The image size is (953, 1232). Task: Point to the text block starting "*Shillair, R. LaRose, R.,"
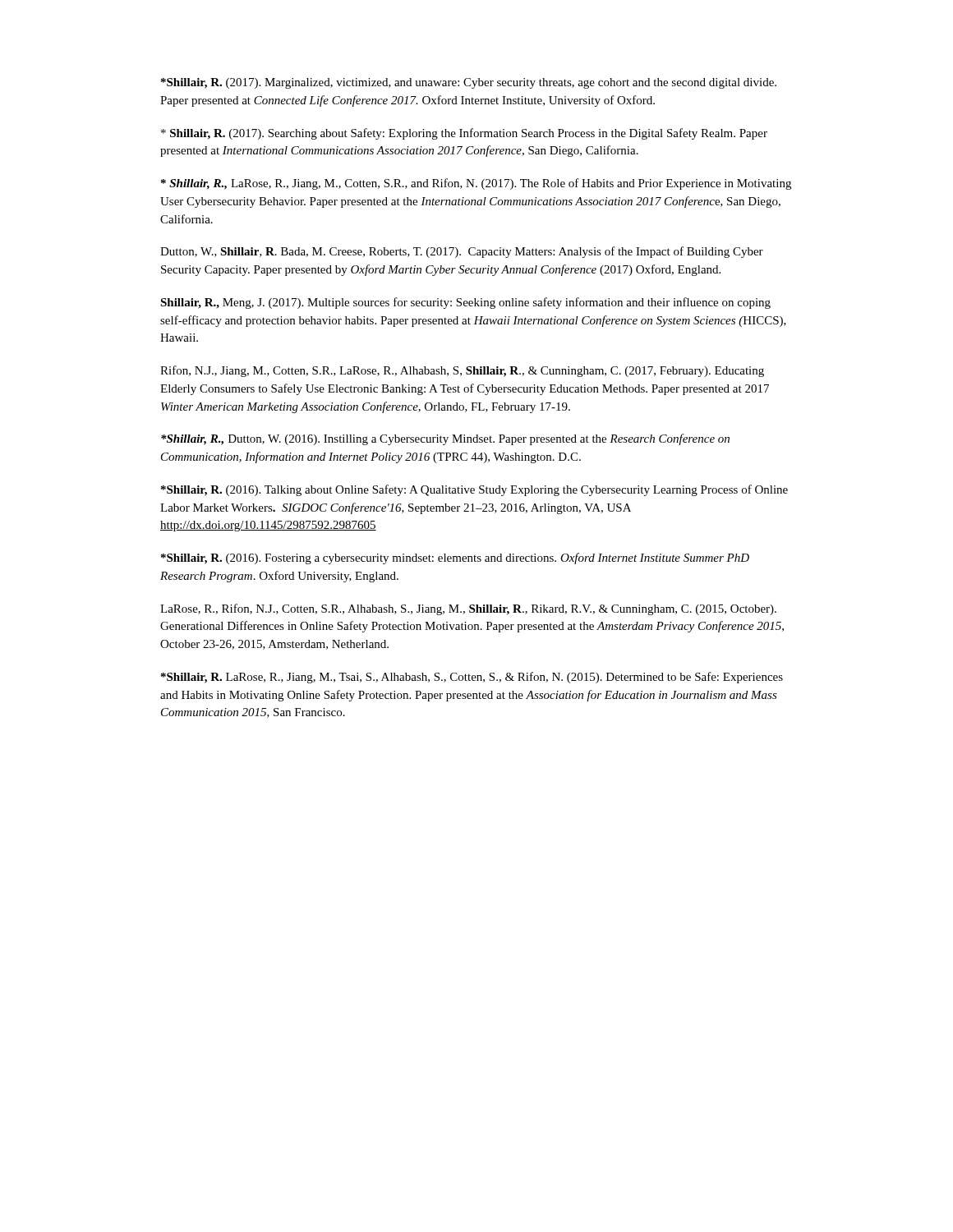(x=472, y=694)
